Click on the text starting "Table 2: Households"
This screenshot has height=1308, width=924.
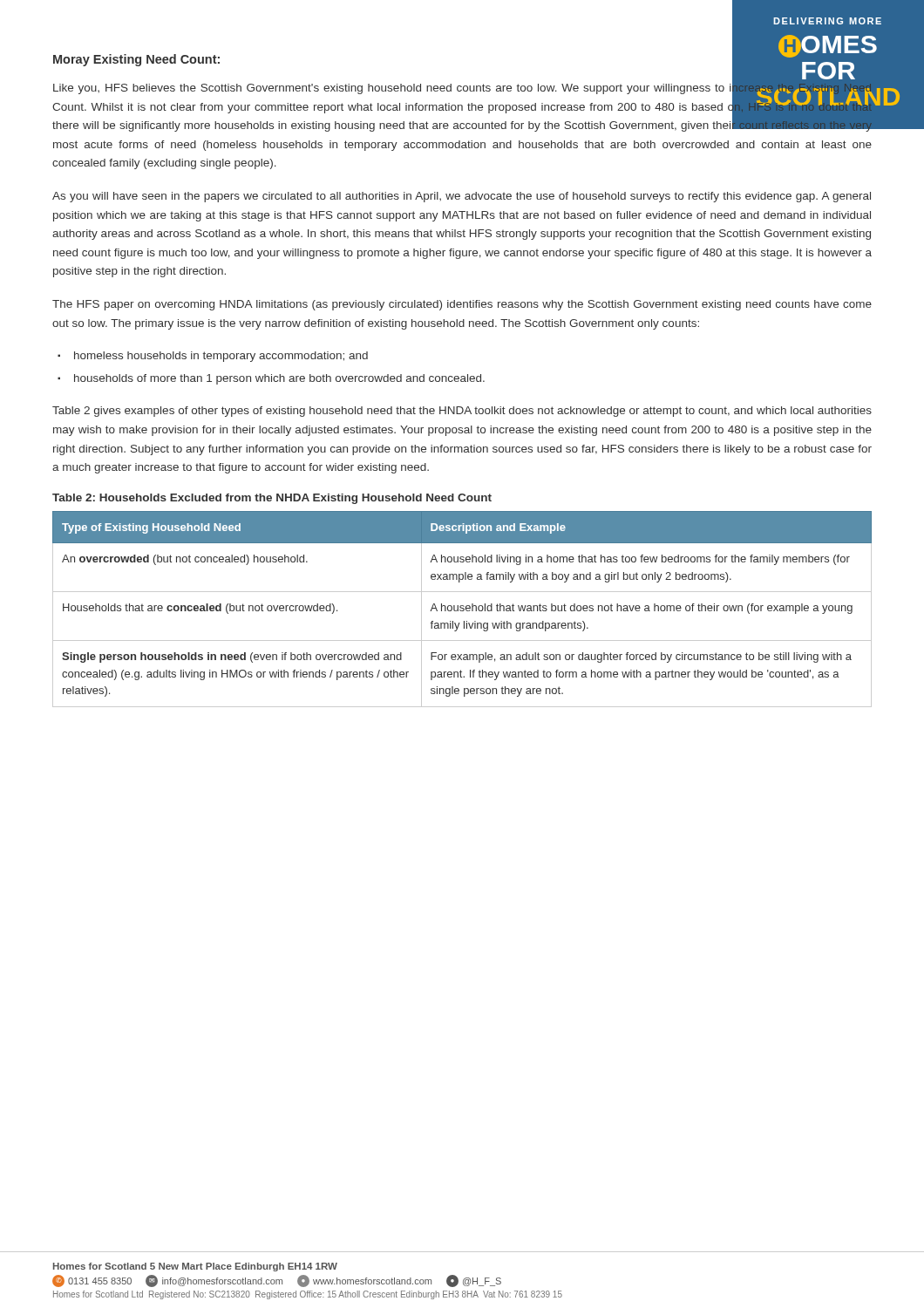click(x=272, y=497)
